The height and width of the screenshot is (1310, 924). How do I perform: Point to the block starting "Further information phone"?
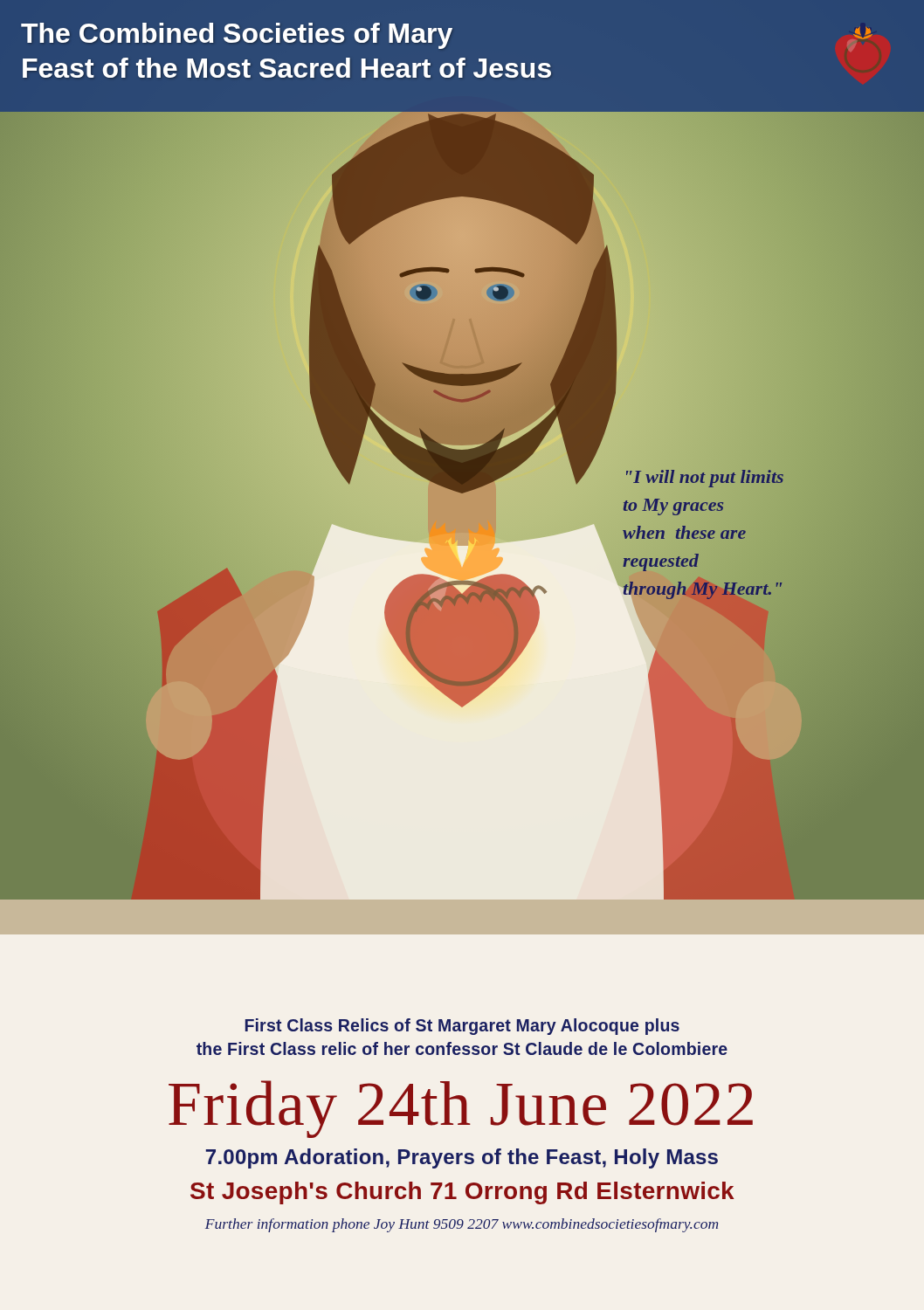(x=462, y=1224)
